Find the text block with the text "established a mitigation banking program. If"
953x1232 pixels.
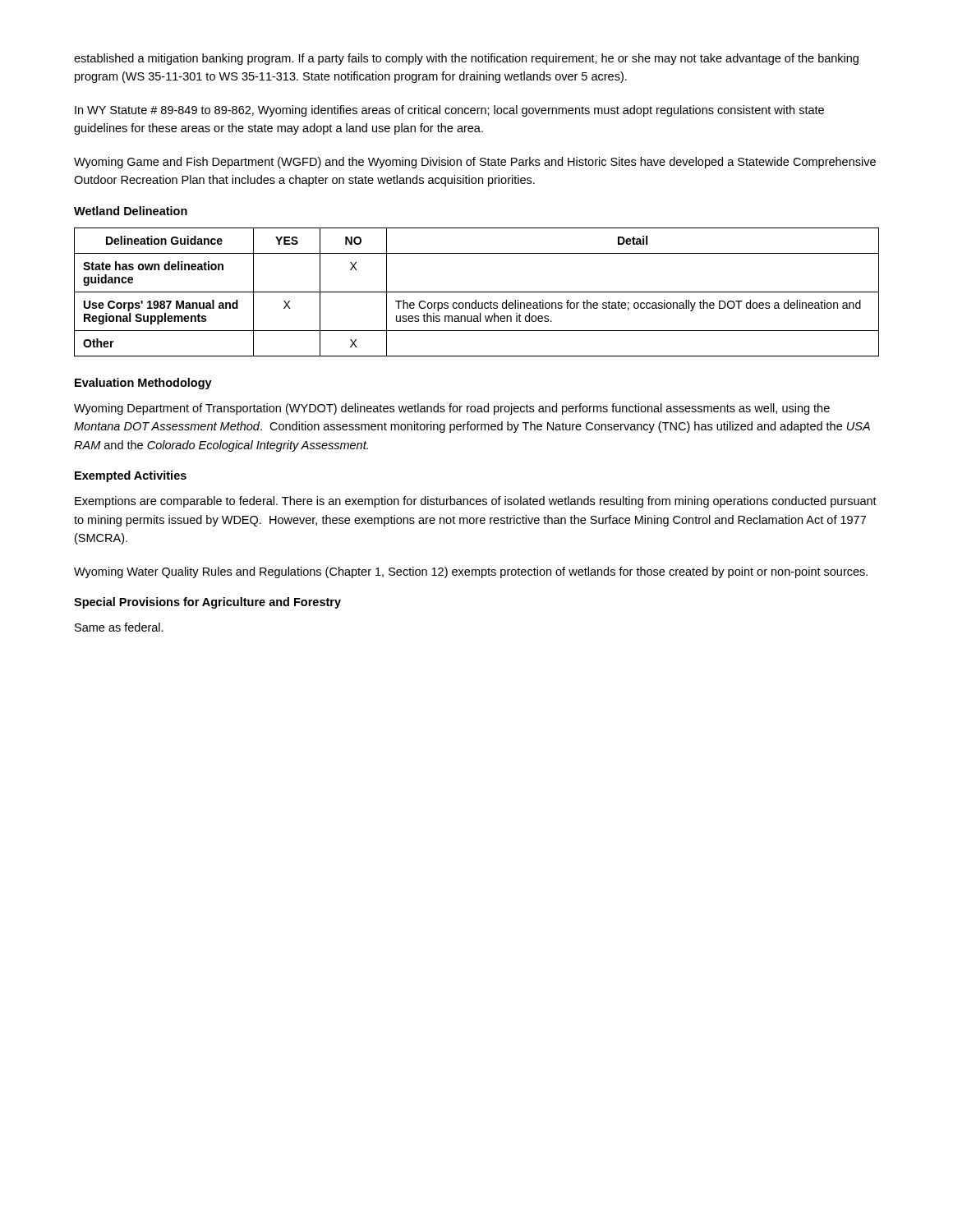point(467,68)
